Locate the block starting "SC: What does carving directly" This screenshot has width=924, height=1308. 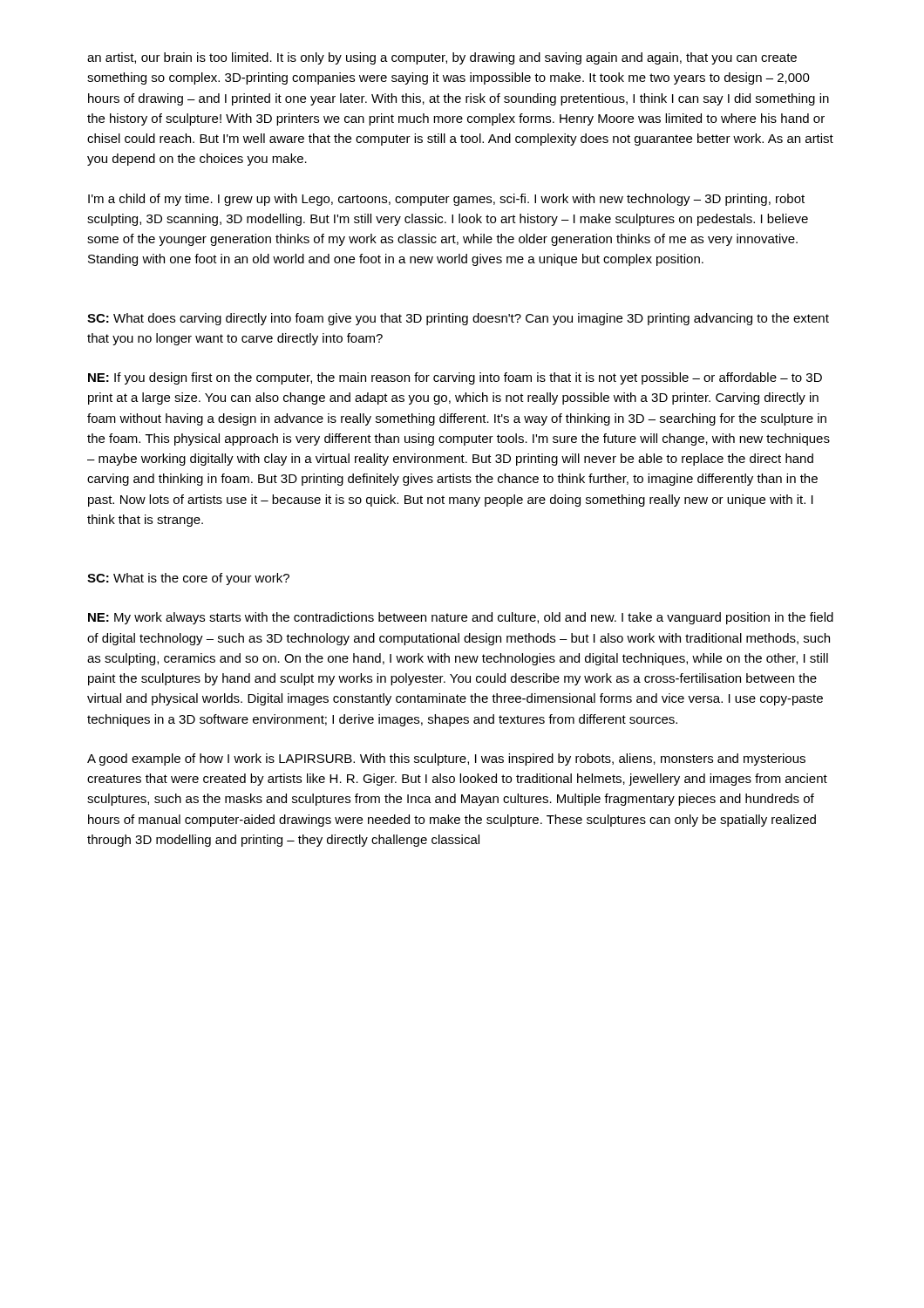(x=458, y=328)
